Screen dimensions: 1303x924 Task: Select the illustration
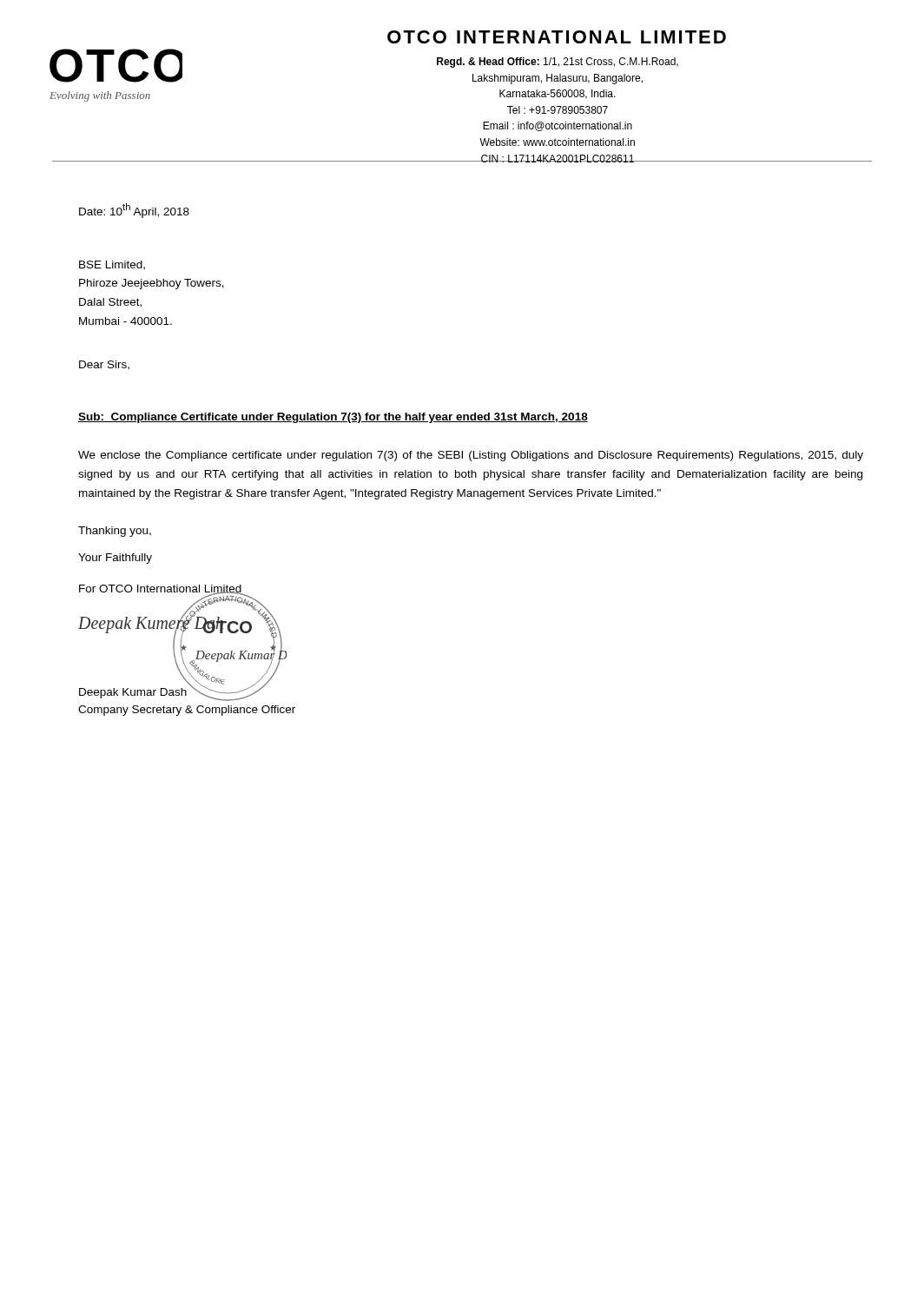(x=228, y=647)
